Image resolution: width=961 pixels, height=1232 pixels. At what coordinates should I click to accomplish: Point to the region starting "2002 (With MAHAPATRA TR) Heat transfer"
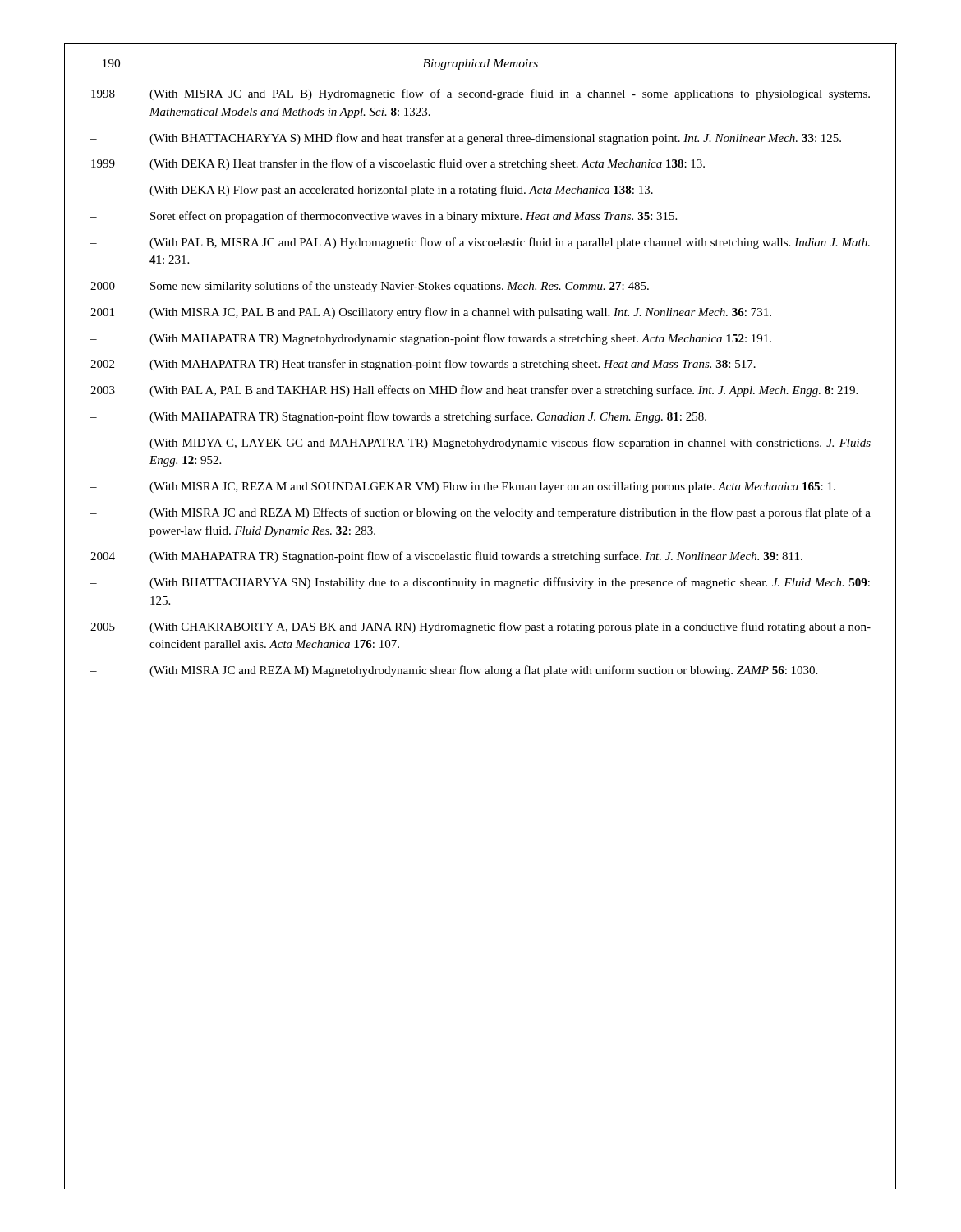coord(480,365)
